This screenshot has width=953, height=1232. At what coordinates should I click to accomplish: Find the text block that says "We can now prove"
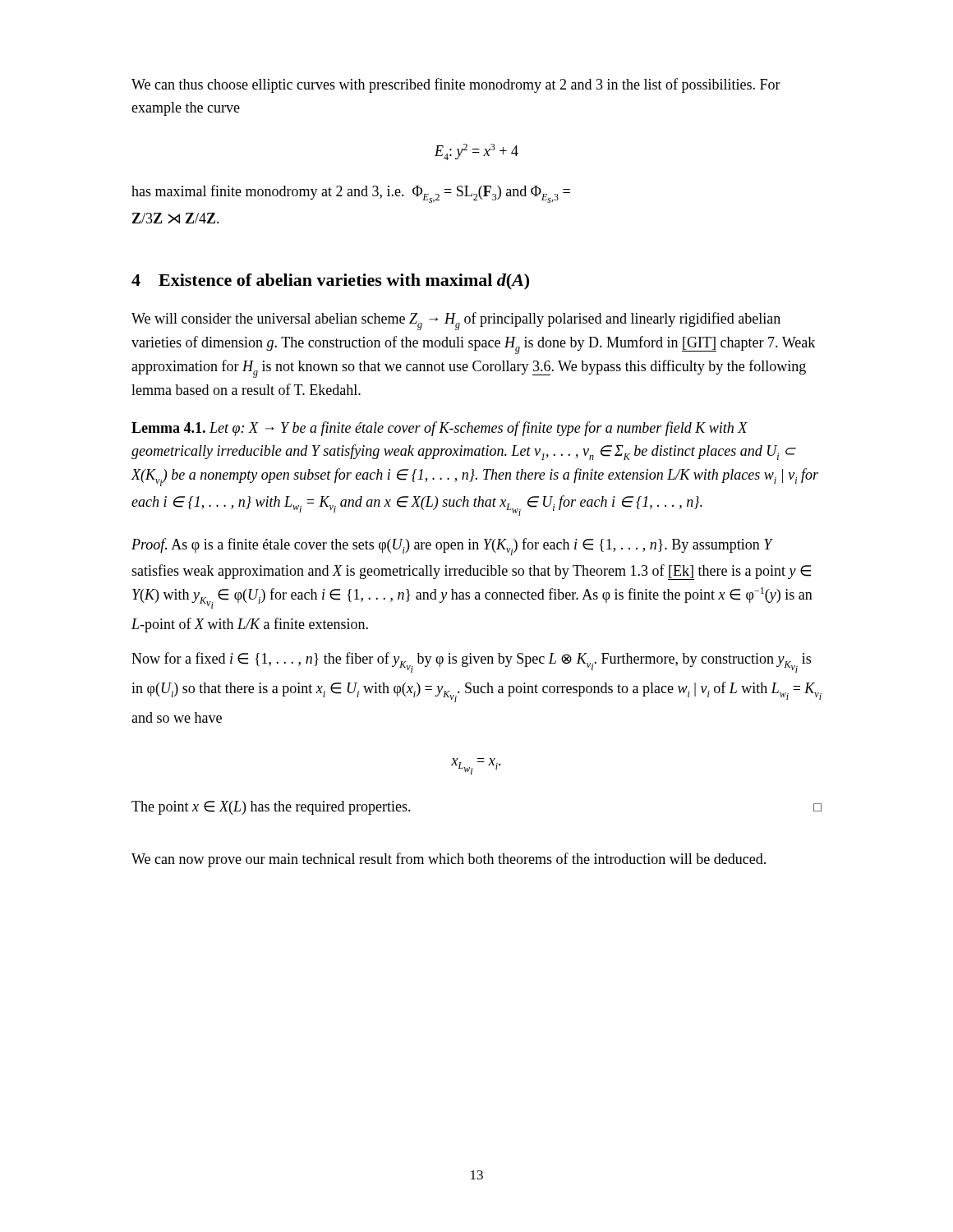(x=449, y=859)
